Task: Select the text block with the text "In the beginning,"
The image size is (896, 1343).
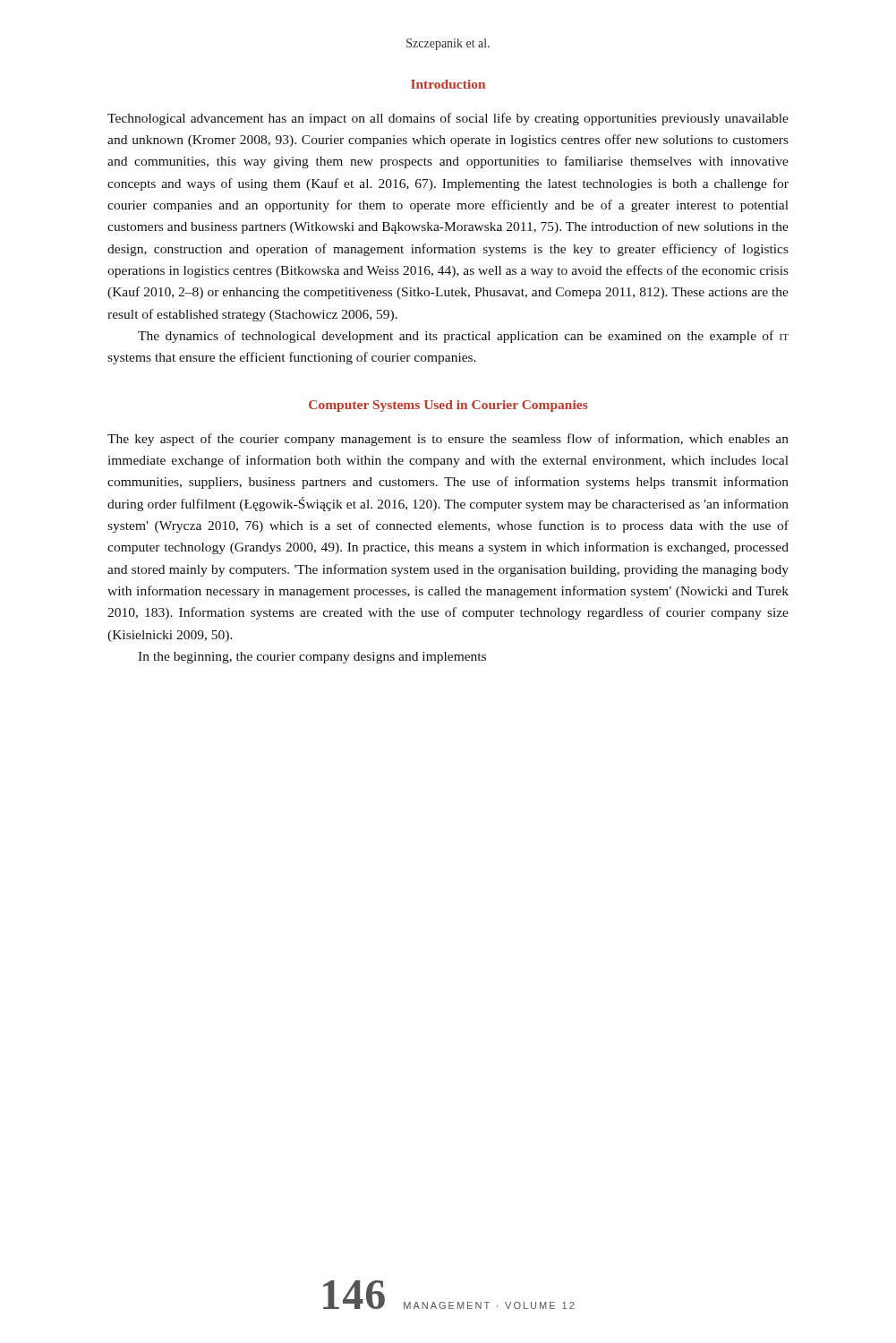Action: click(x=448, y=656)
